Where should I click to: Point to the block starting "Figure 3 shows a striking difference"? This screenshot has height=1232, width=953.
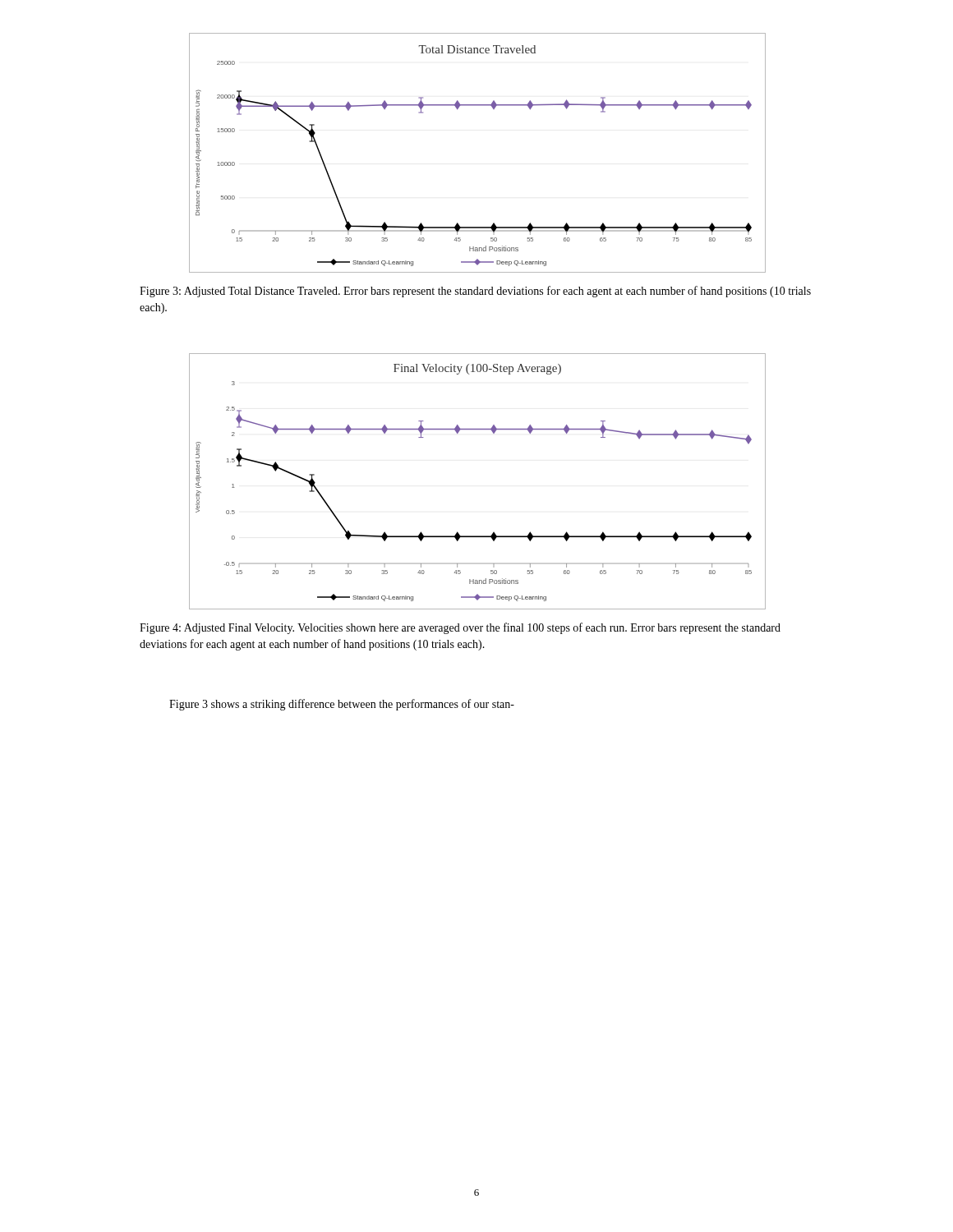[x=342, y=704]
